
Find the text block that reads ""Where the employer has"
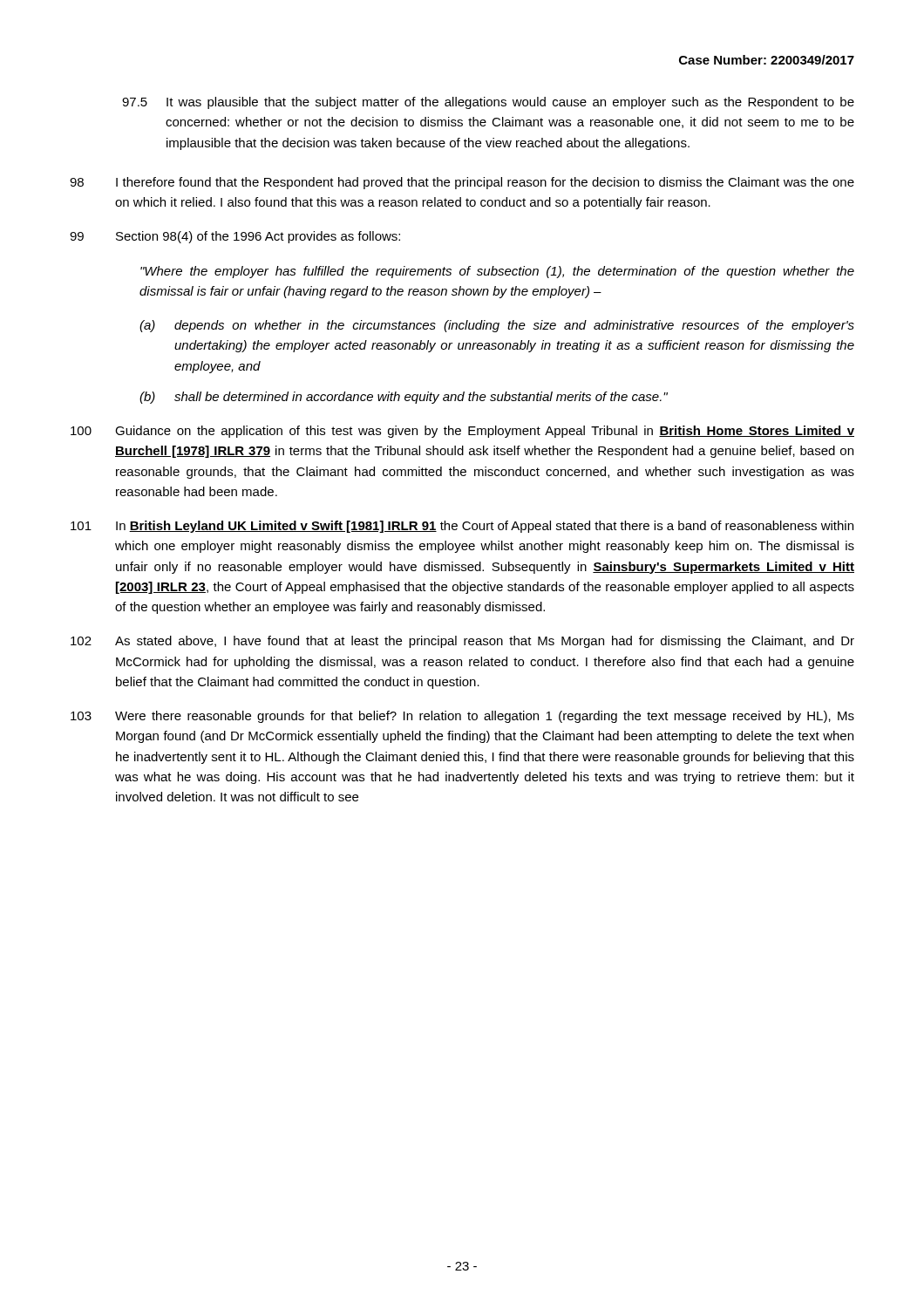497,280
